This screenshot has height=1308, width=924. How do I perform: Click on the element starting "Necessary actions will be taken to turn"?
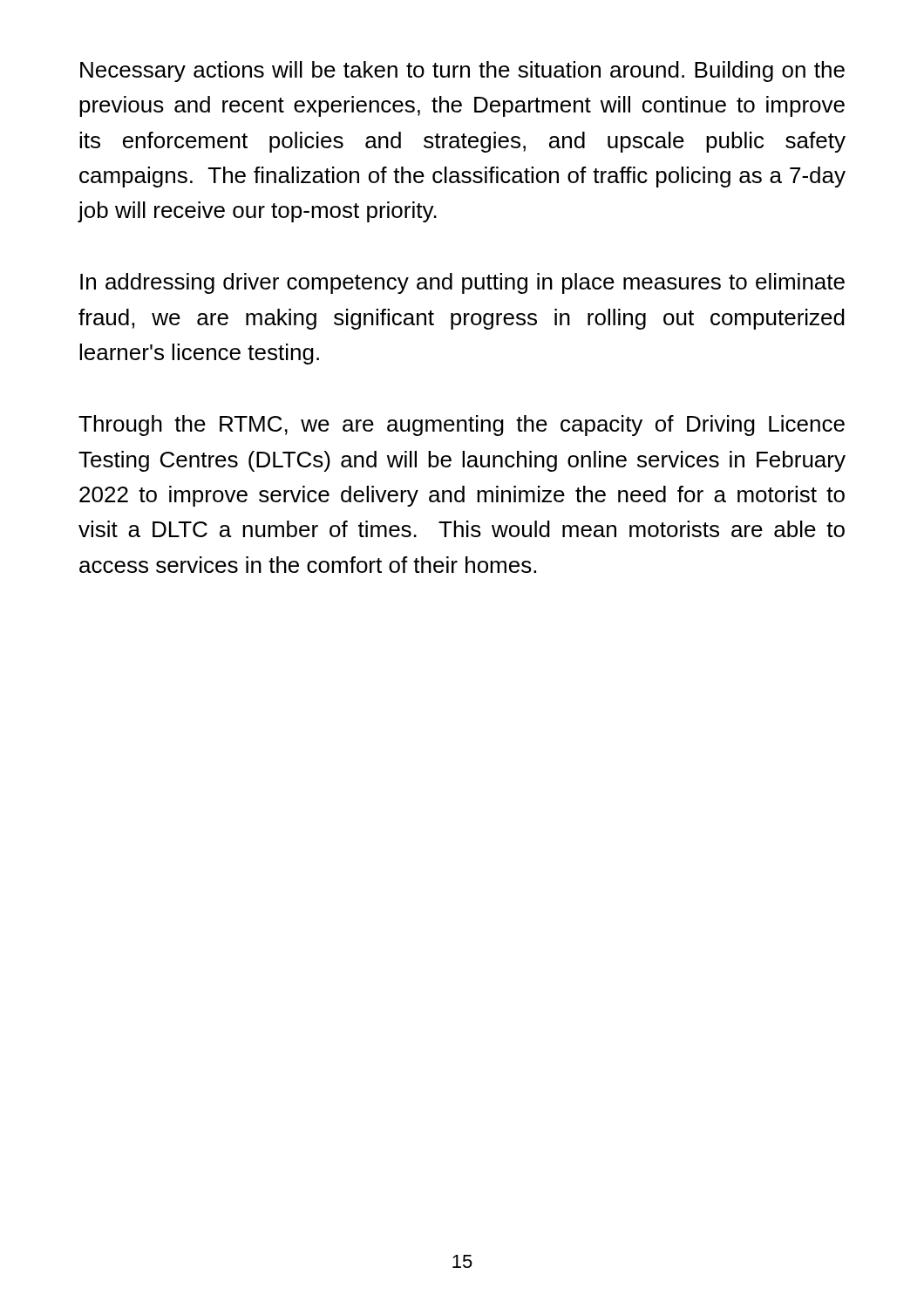(x=462, y=140)
